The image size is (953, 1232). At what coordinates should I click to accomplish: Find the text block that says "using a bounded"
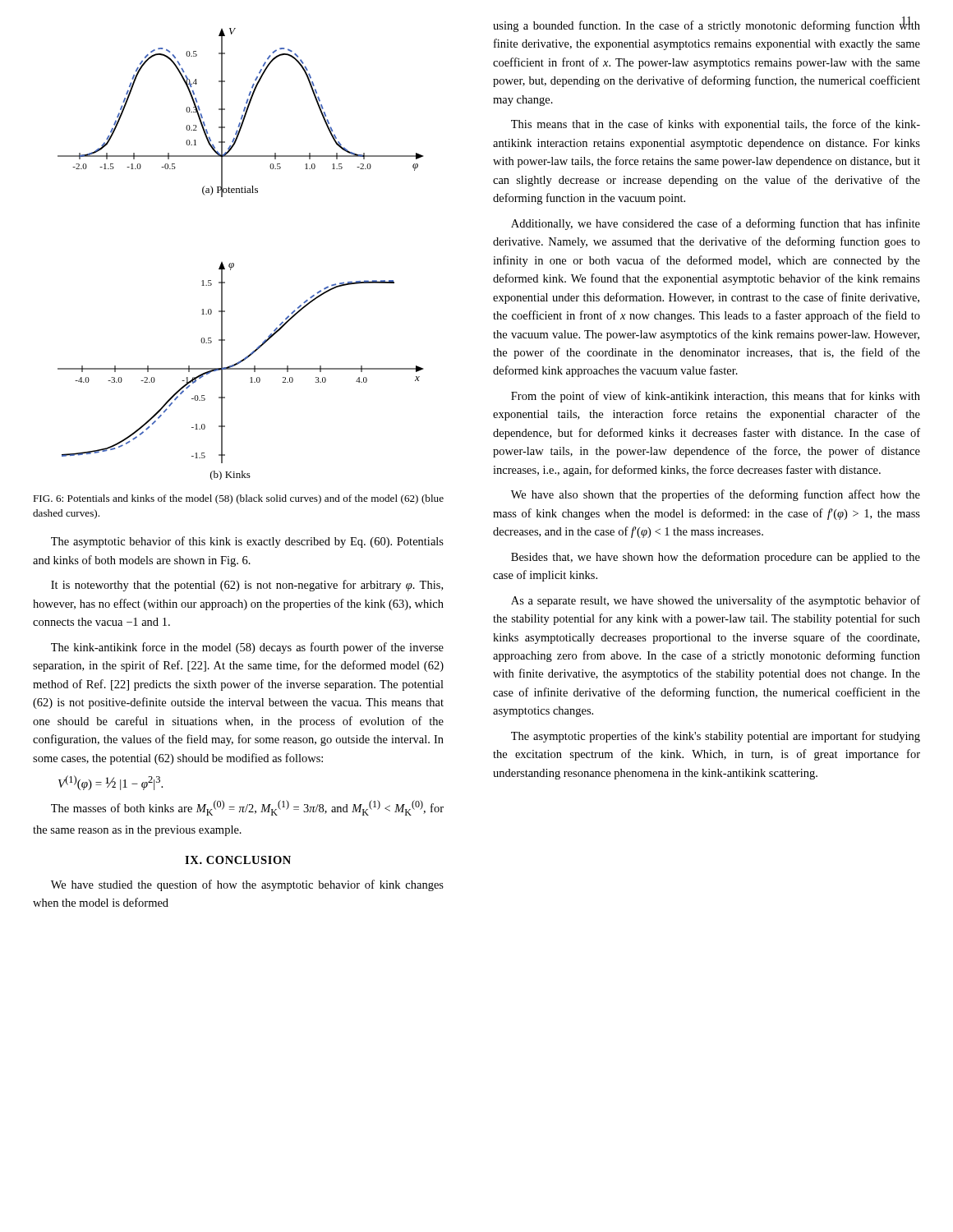click(x=707, y=399)
